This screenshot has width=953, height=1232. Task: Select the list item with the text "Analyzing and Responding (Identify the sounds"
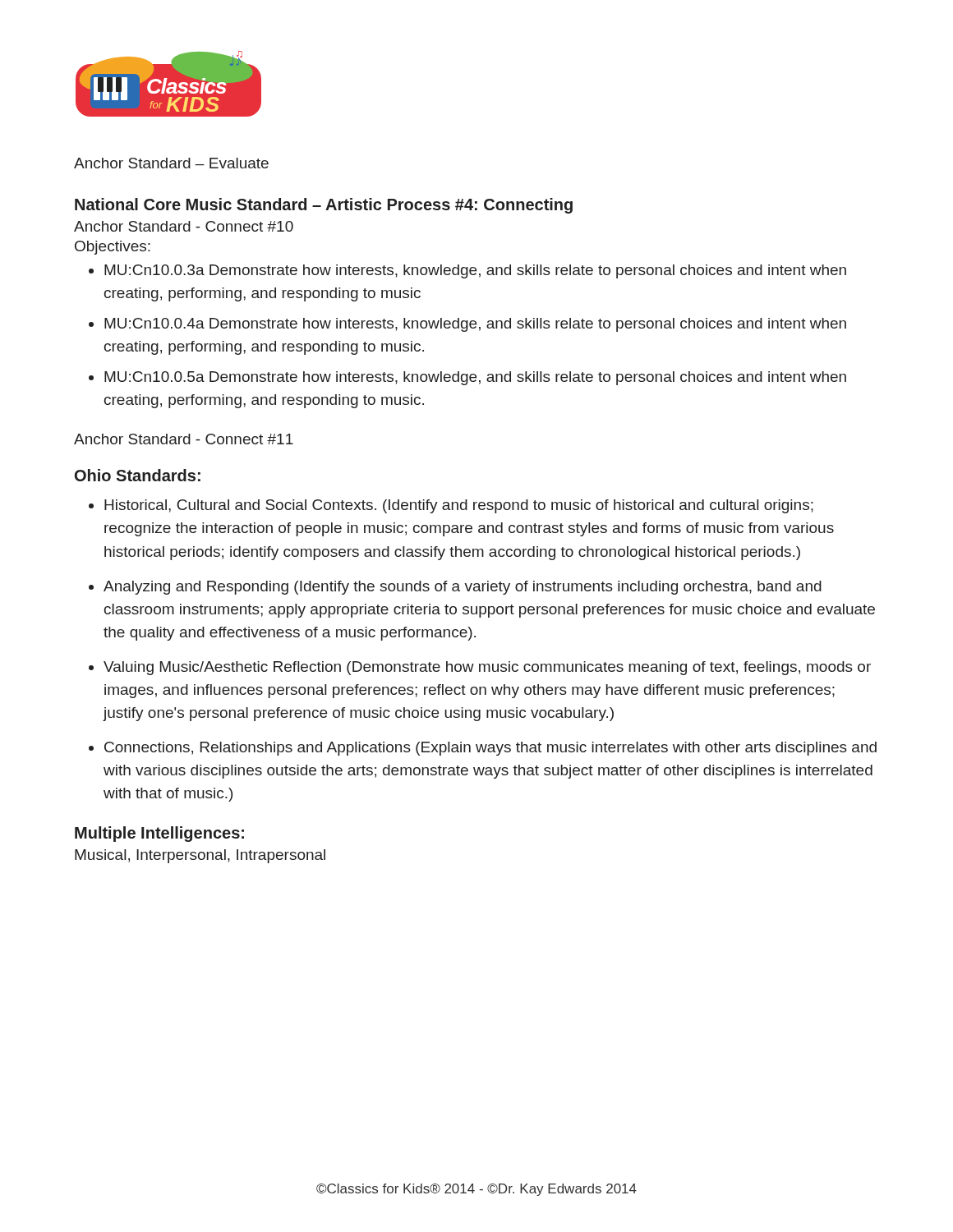pyautogui.click(x=490, y=609)
